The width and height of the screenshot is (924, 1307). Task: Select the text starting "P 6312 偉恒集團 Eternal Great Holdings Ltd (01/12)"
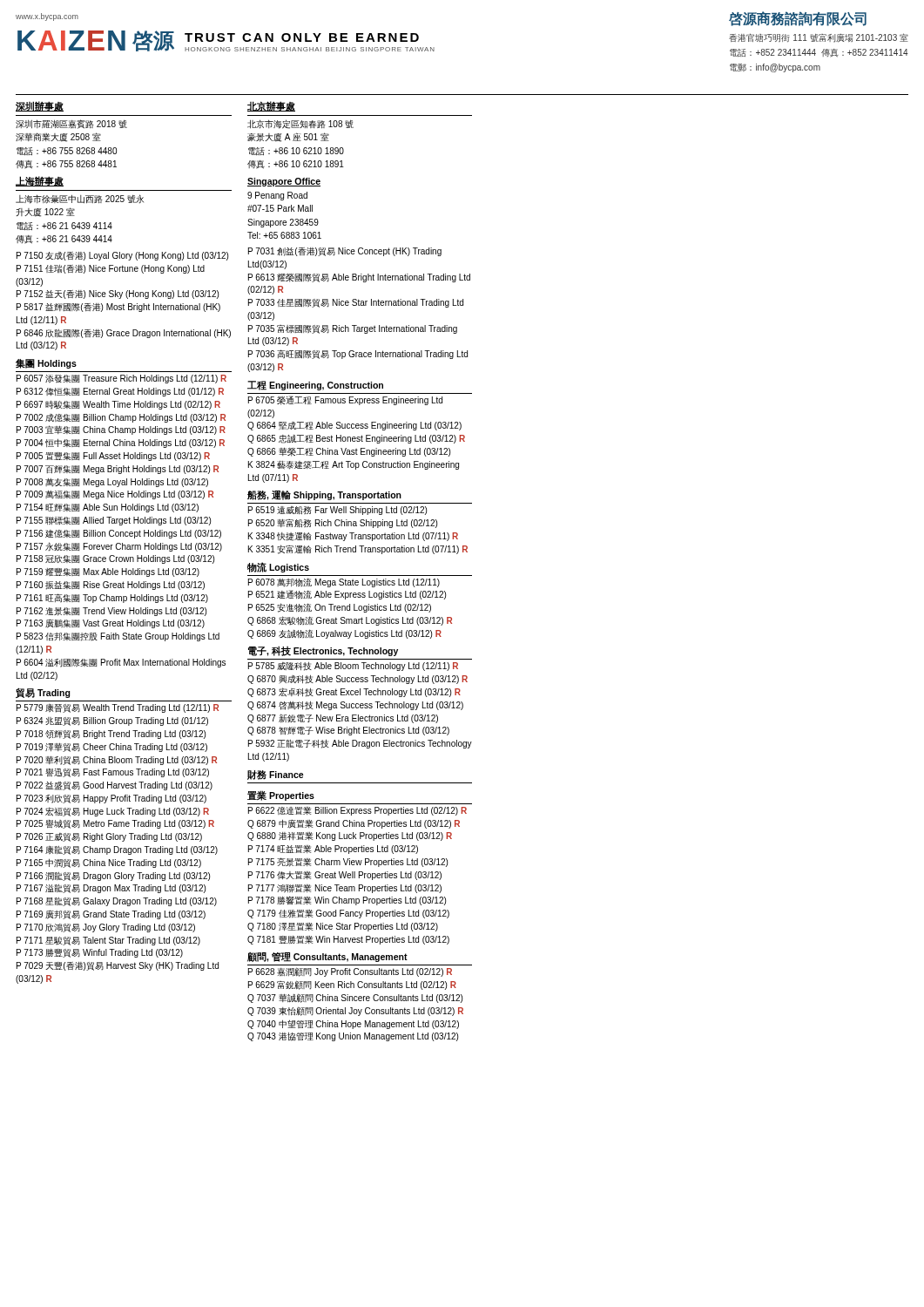(x=120, y=392)
